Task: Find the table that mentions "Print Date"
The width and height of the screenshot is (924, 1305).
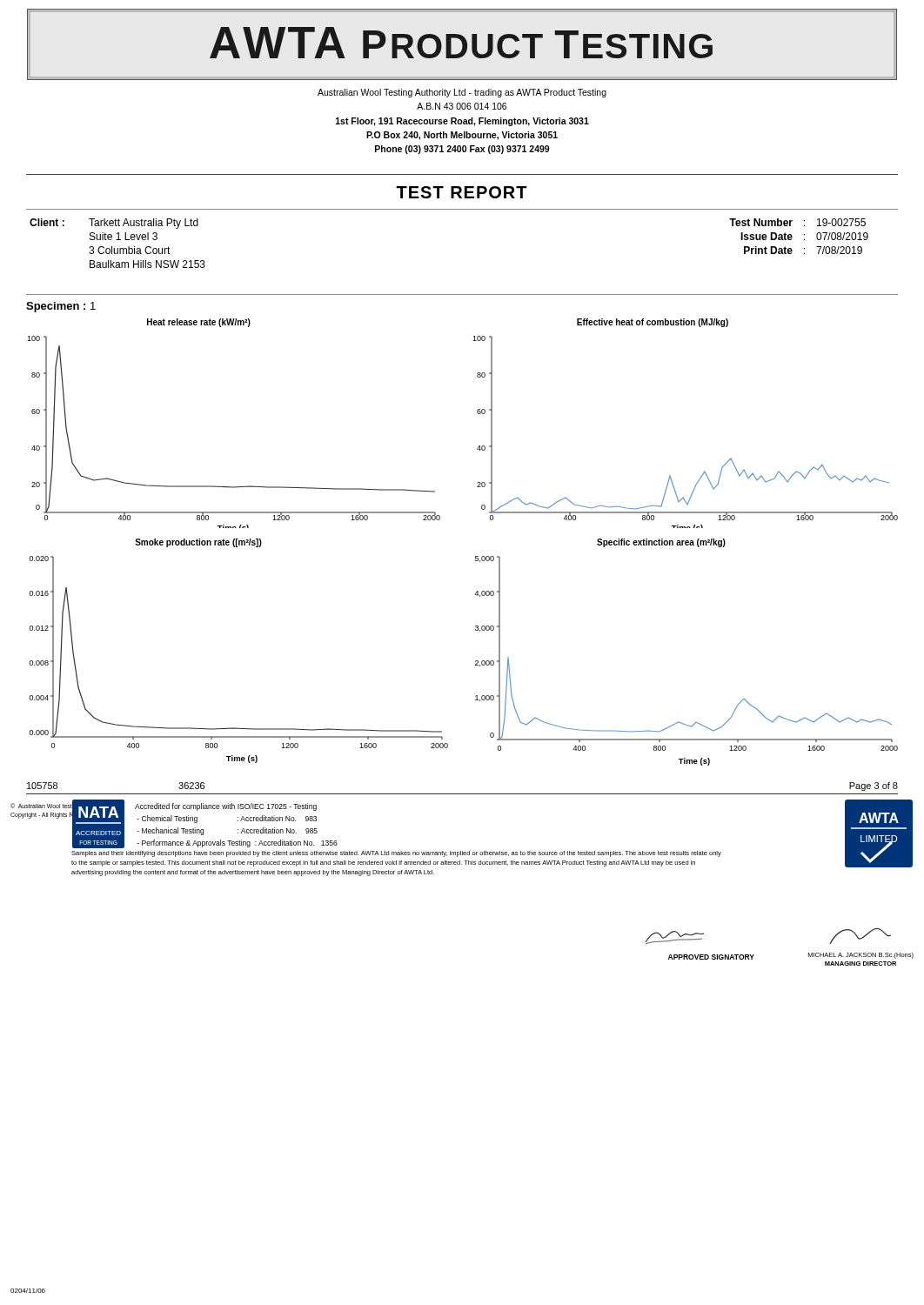Action: (462, 244)
